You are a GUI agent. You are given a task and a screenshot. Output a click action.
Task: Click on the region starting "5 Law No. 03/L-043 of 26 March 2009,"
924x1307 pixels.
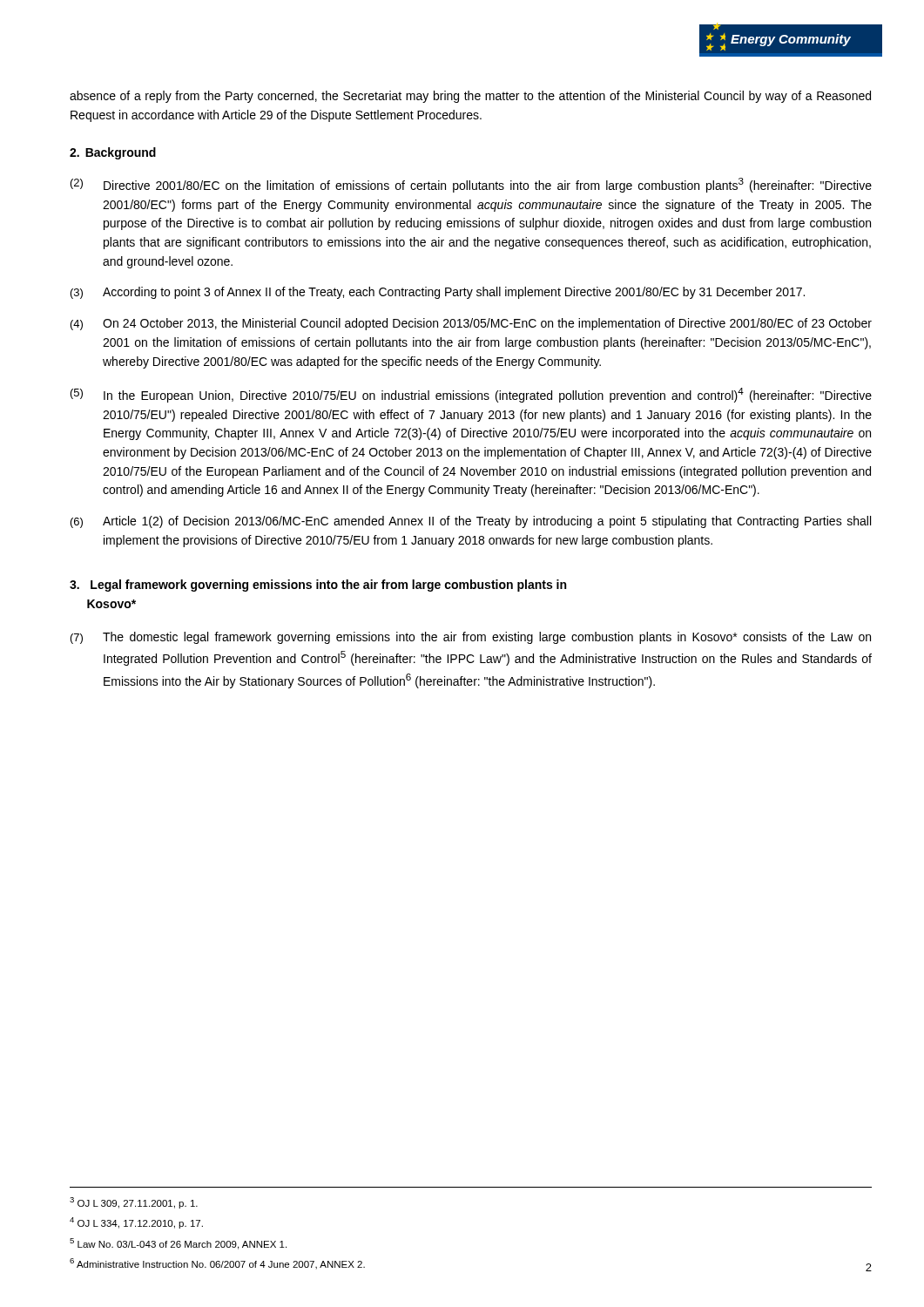click(x=179, y=1242)
